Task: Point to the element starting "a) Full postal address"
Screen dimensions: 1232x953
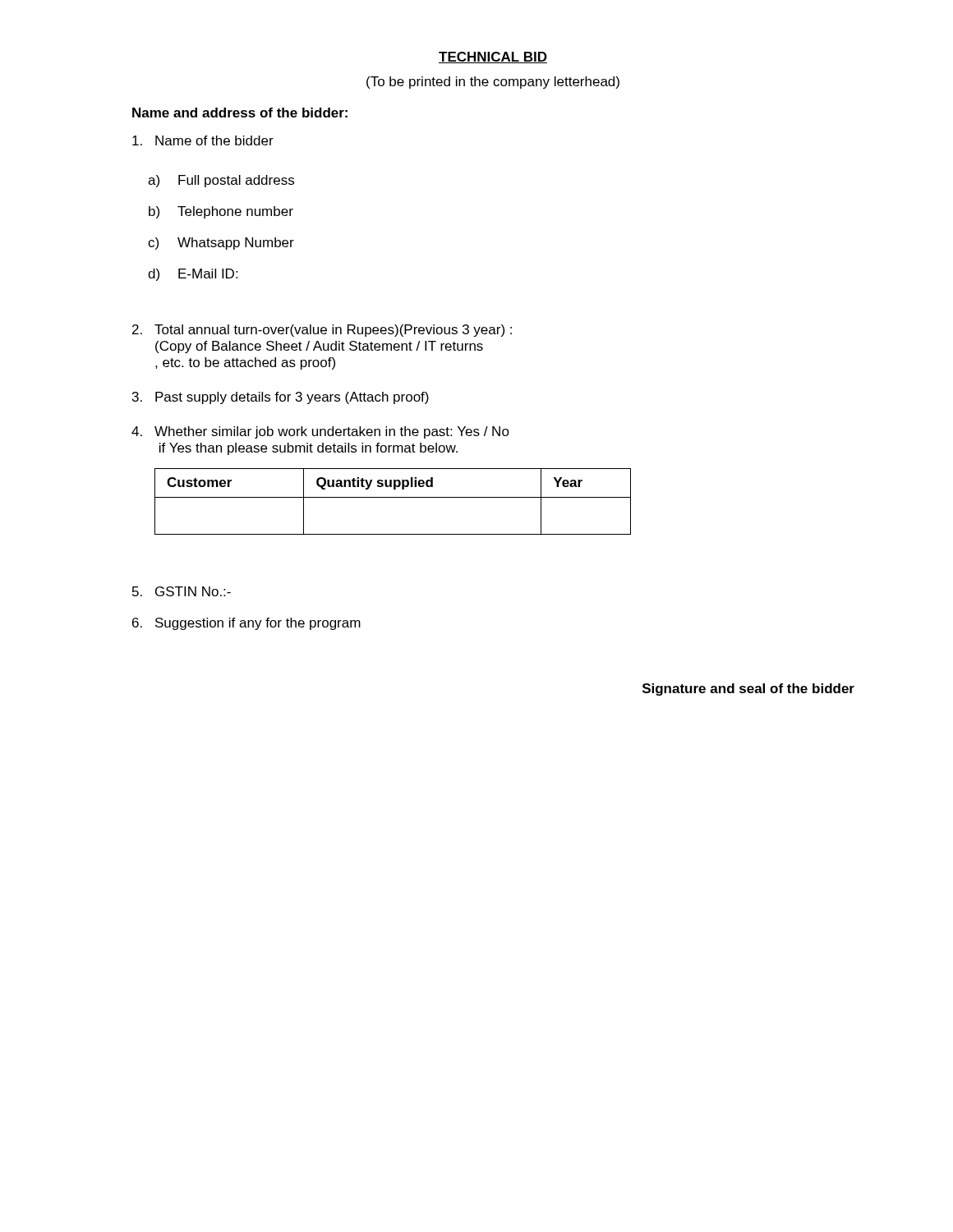Action: pyautogui.click(x=221, y=181)
